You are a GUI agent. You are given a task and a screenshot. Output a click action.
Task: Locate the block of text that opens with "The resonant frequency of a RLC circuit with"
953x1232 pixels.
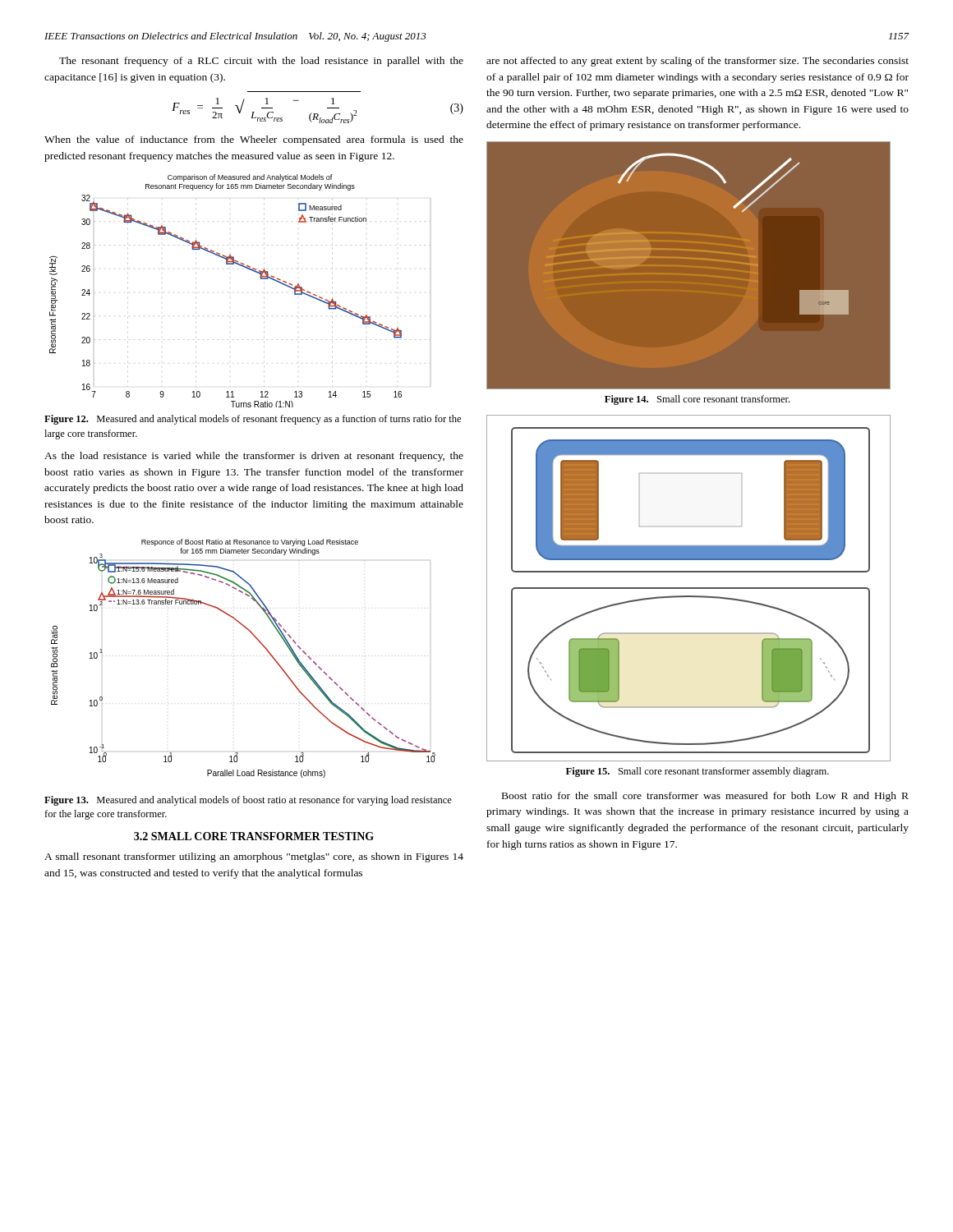[254, 69]
